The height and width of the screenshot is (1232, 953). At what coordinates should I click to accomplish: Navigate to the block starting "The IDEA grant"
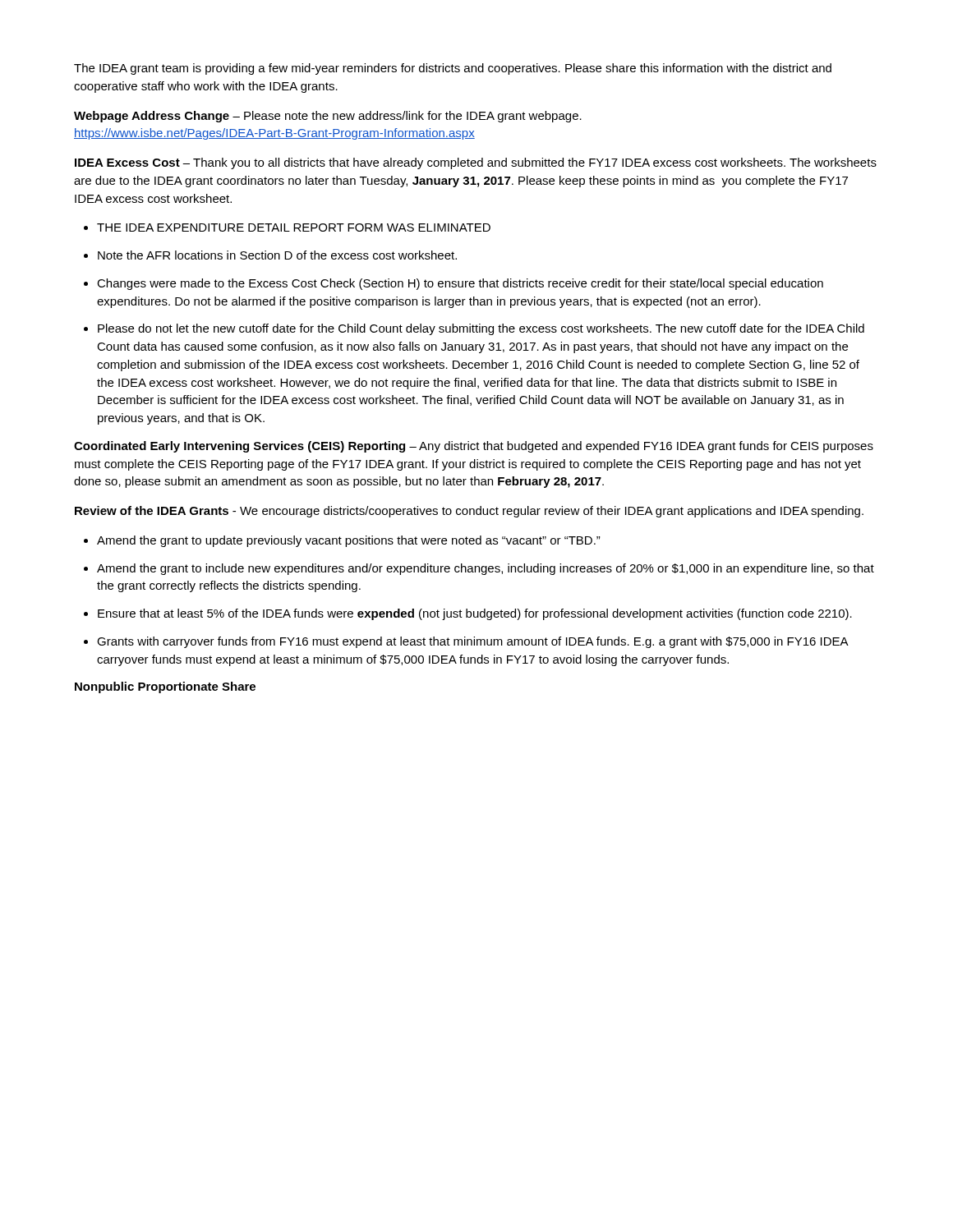(x=476, y=77)
